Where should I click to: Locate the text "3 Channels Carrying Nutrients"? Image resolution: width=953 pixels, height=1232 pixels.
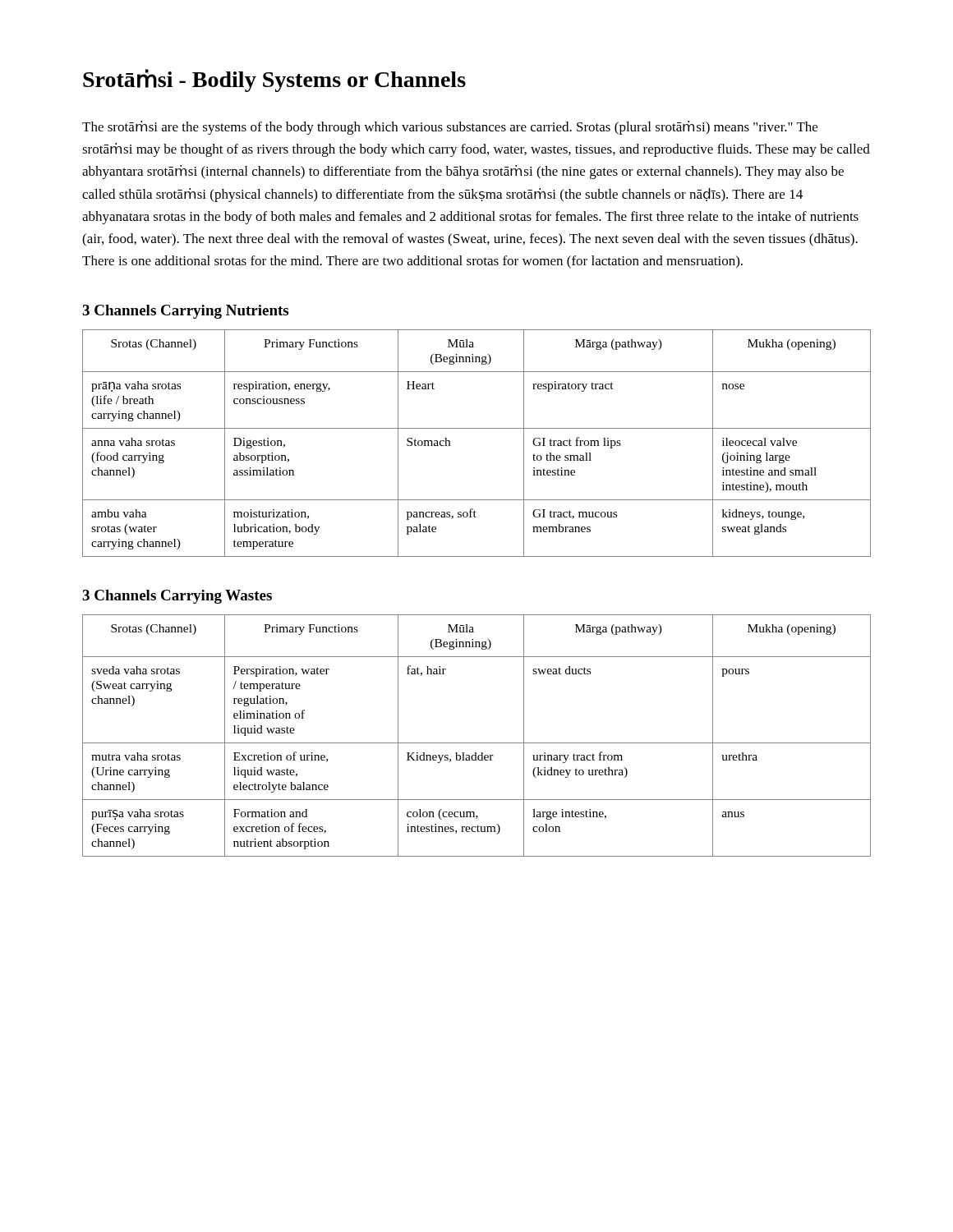[x=186, y=311]
